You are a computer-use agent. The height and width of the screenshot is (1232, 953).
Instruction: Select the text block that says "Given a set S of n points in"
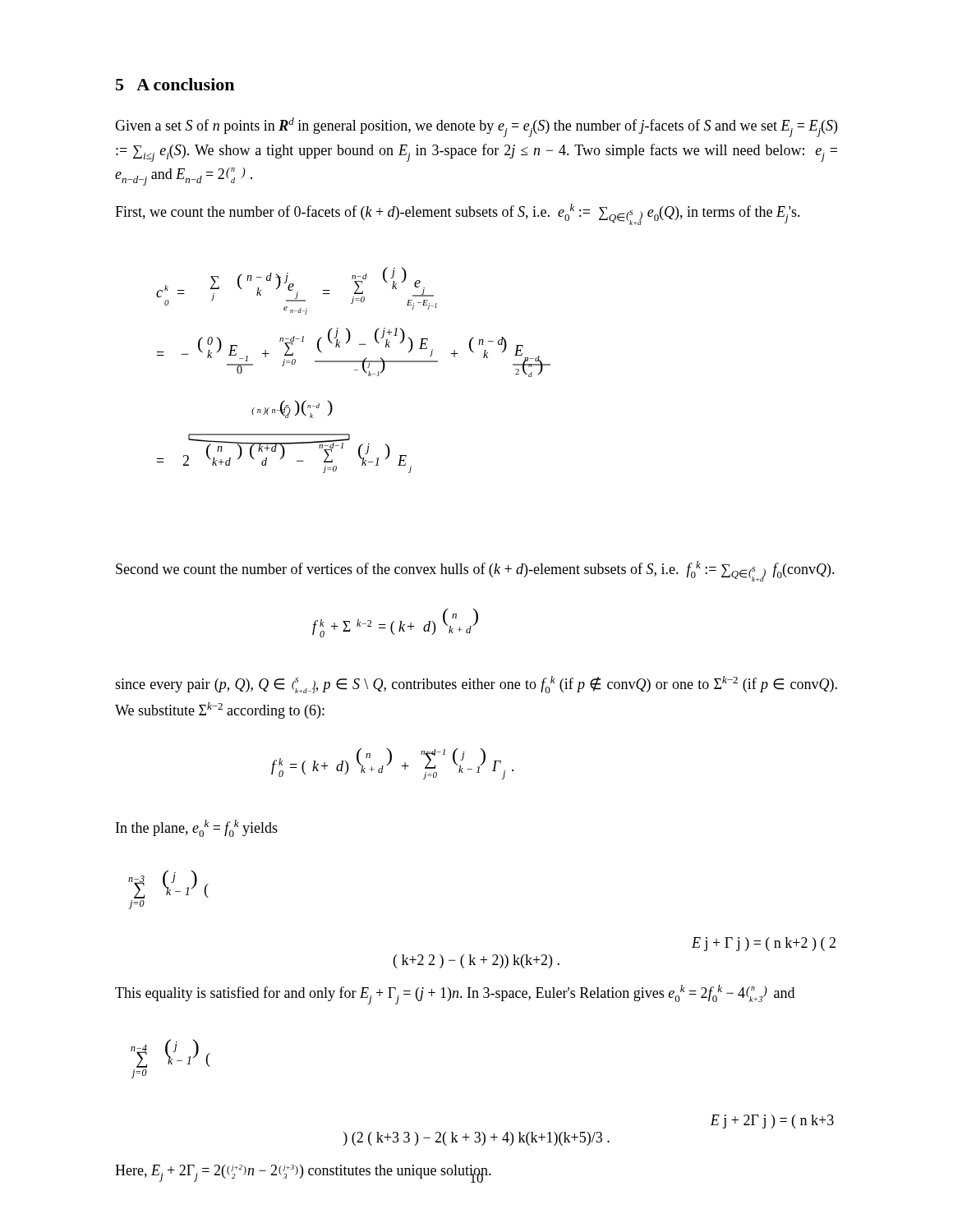tap(476, 151)
